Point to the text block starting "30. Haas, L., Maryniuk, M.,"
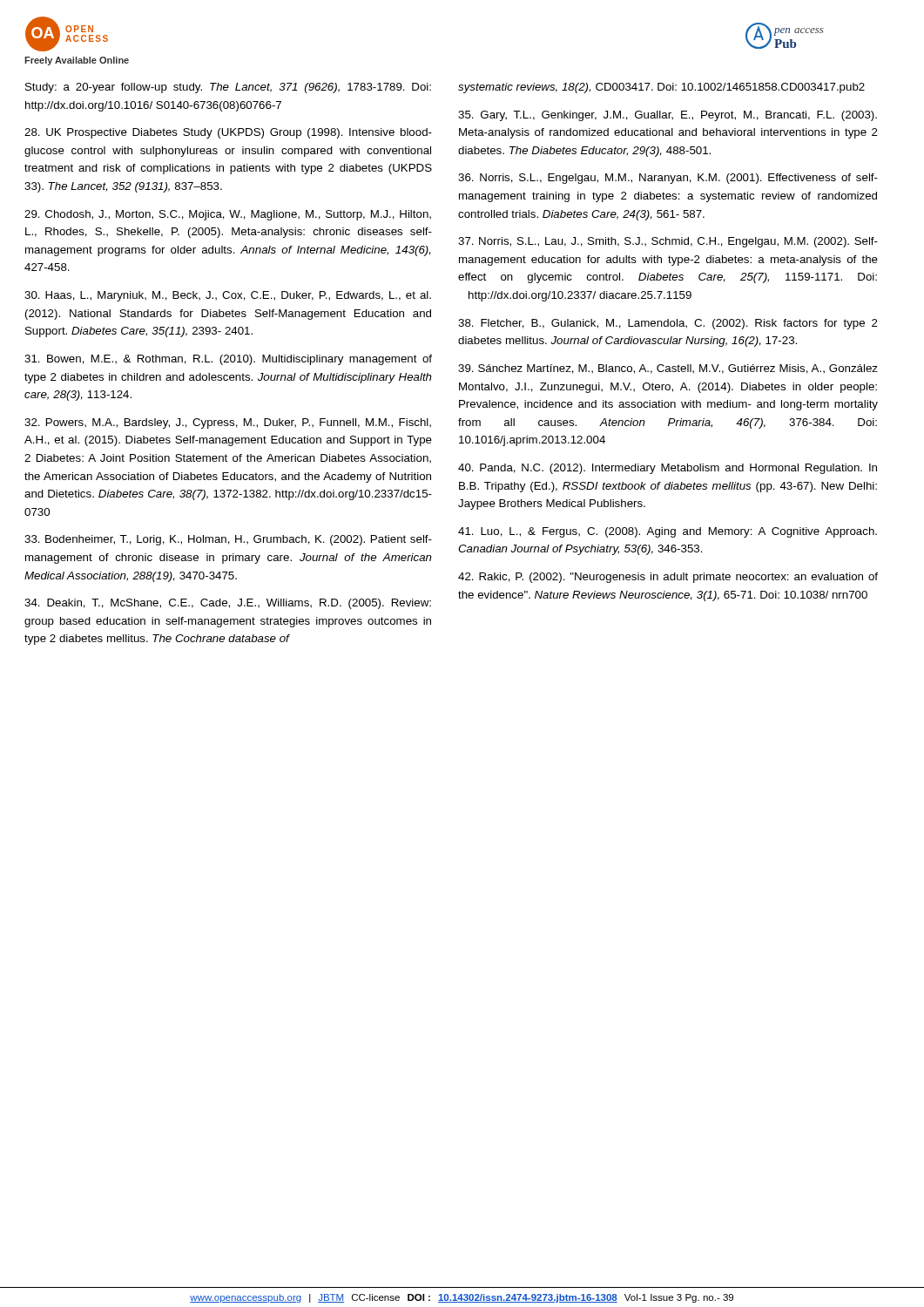 click(x=228, y=313)
